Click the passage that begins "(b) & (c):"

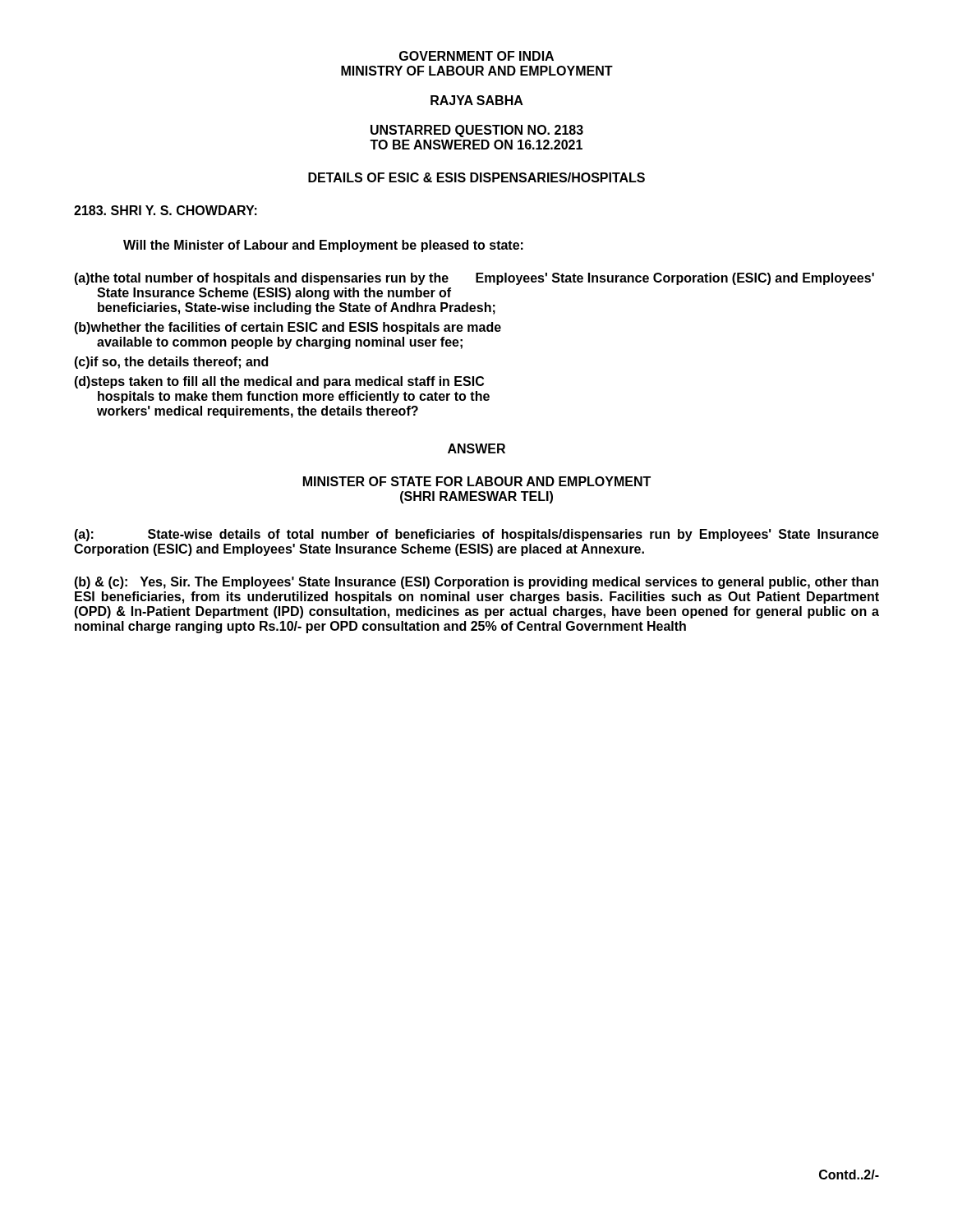pyautogui.click(x=476, y=605)
